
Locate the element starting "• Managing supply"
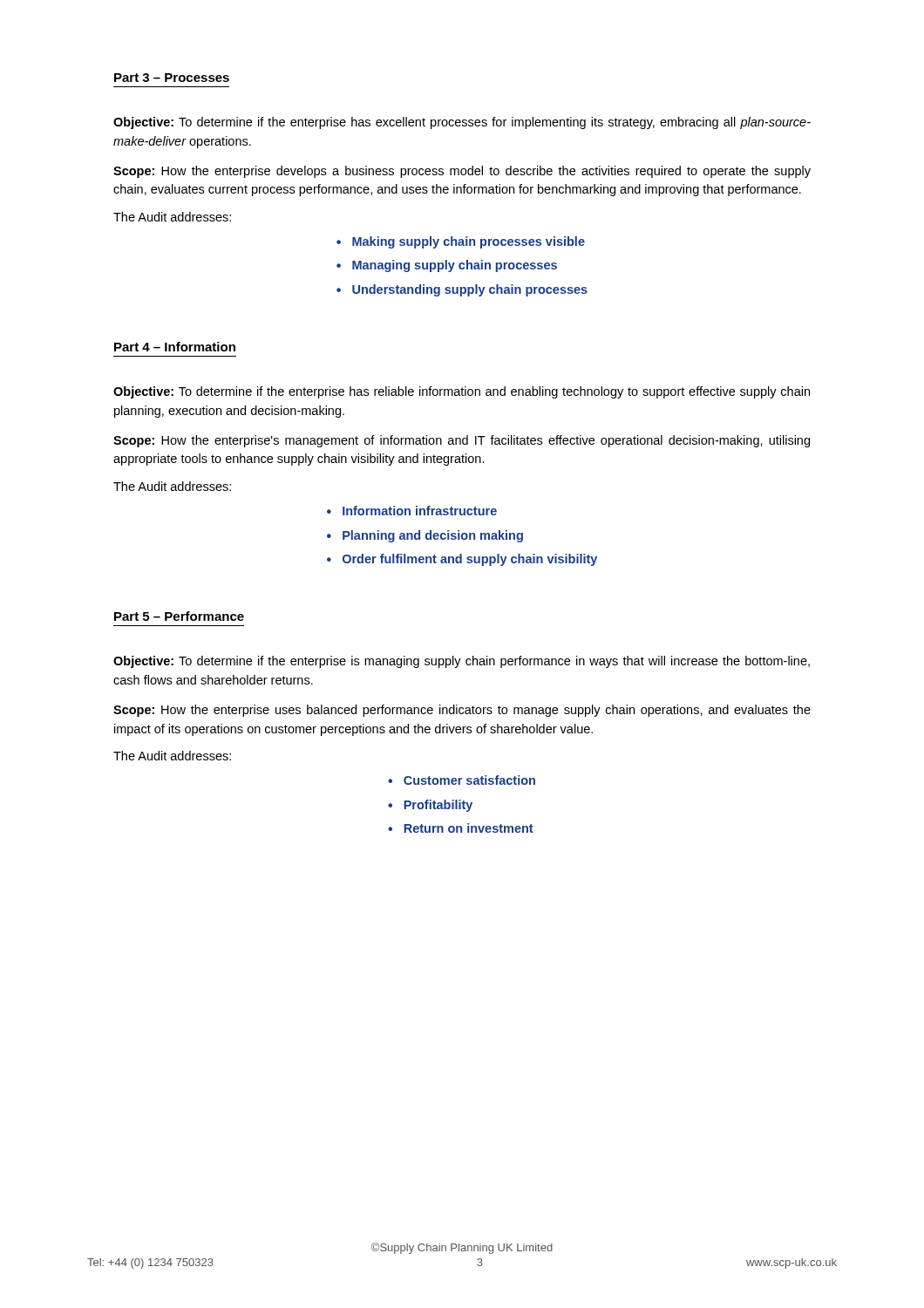point(447,267)
